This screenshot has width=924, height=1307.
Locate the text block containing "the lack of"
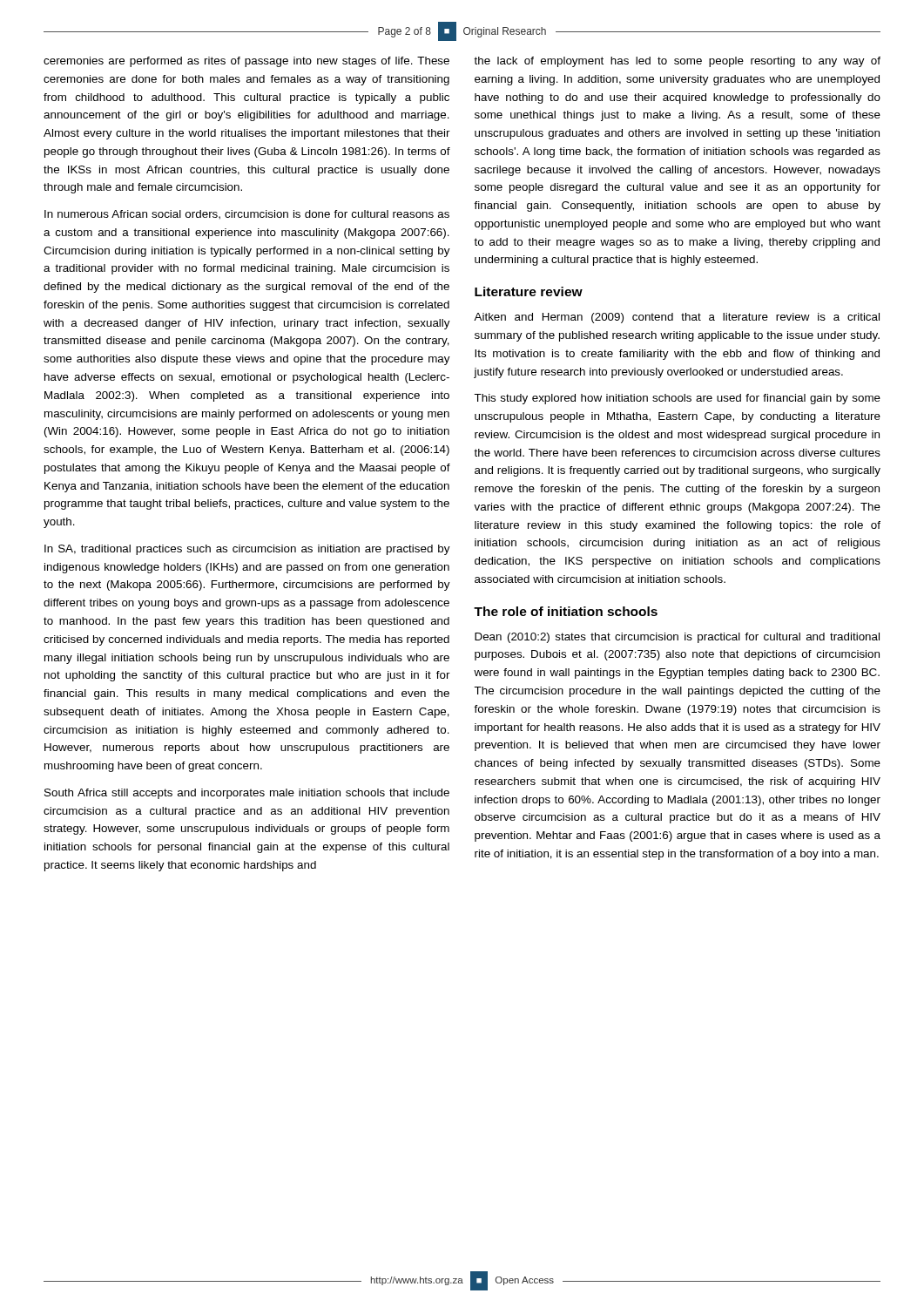tap(677, 161)
